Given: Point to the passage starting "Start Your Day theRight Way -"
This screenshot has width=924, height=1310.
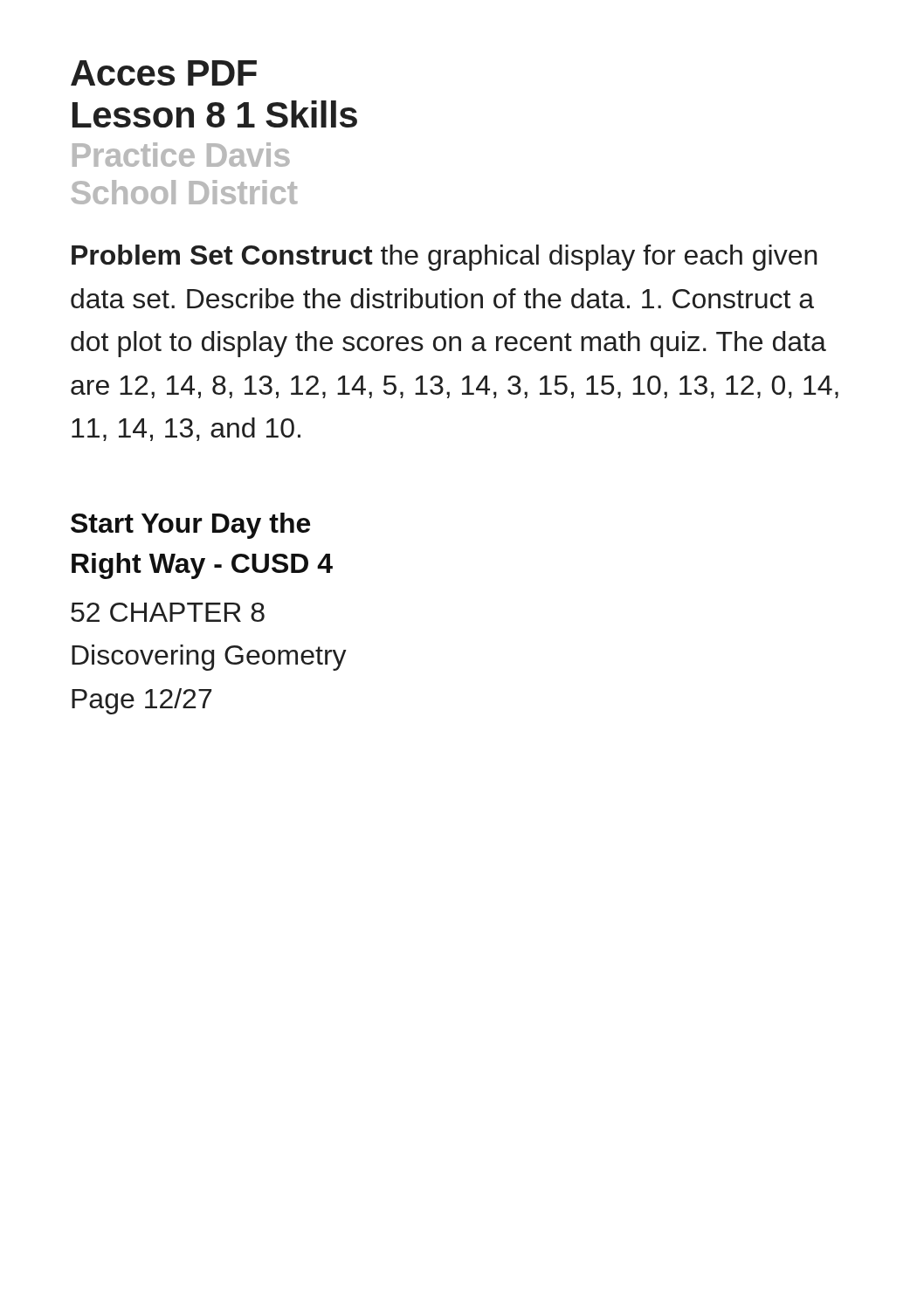Looking at the screenshot, I should [x=190, y=526].
